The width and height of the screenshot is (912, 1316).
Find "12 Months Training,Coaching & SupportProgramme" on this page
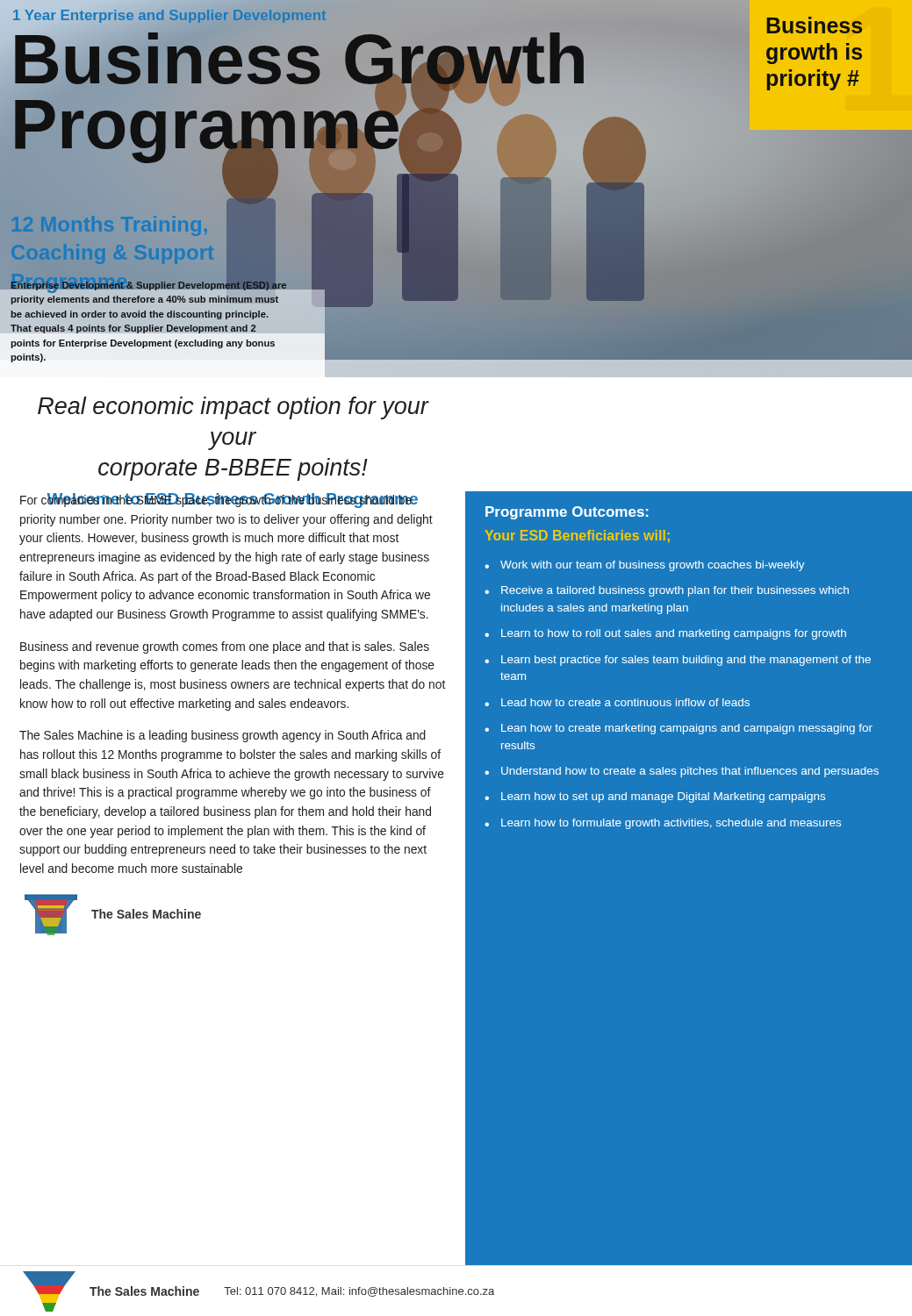click(145, 238)
